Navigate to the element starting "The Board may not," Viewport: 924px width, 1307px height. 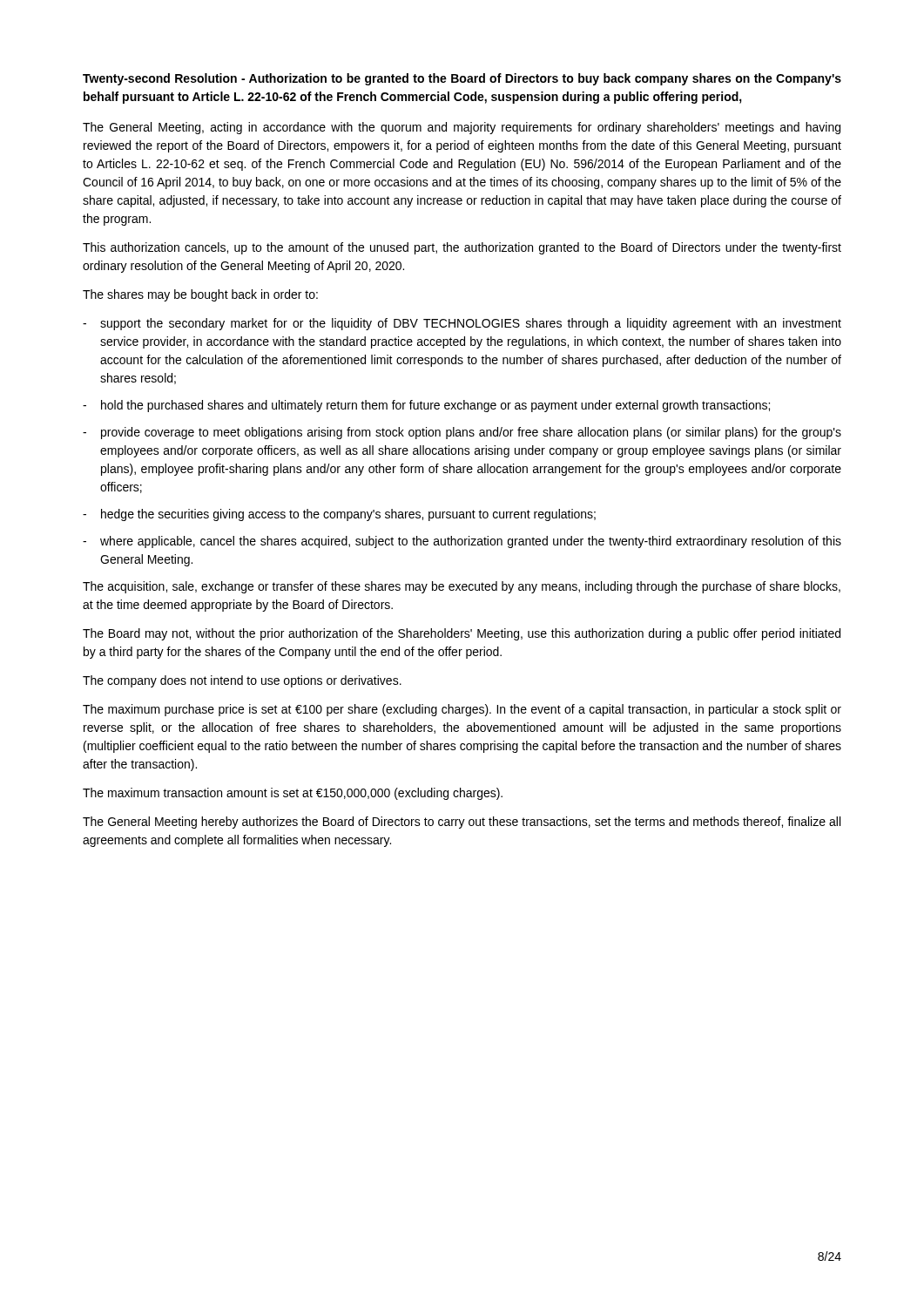coord(462,643)
